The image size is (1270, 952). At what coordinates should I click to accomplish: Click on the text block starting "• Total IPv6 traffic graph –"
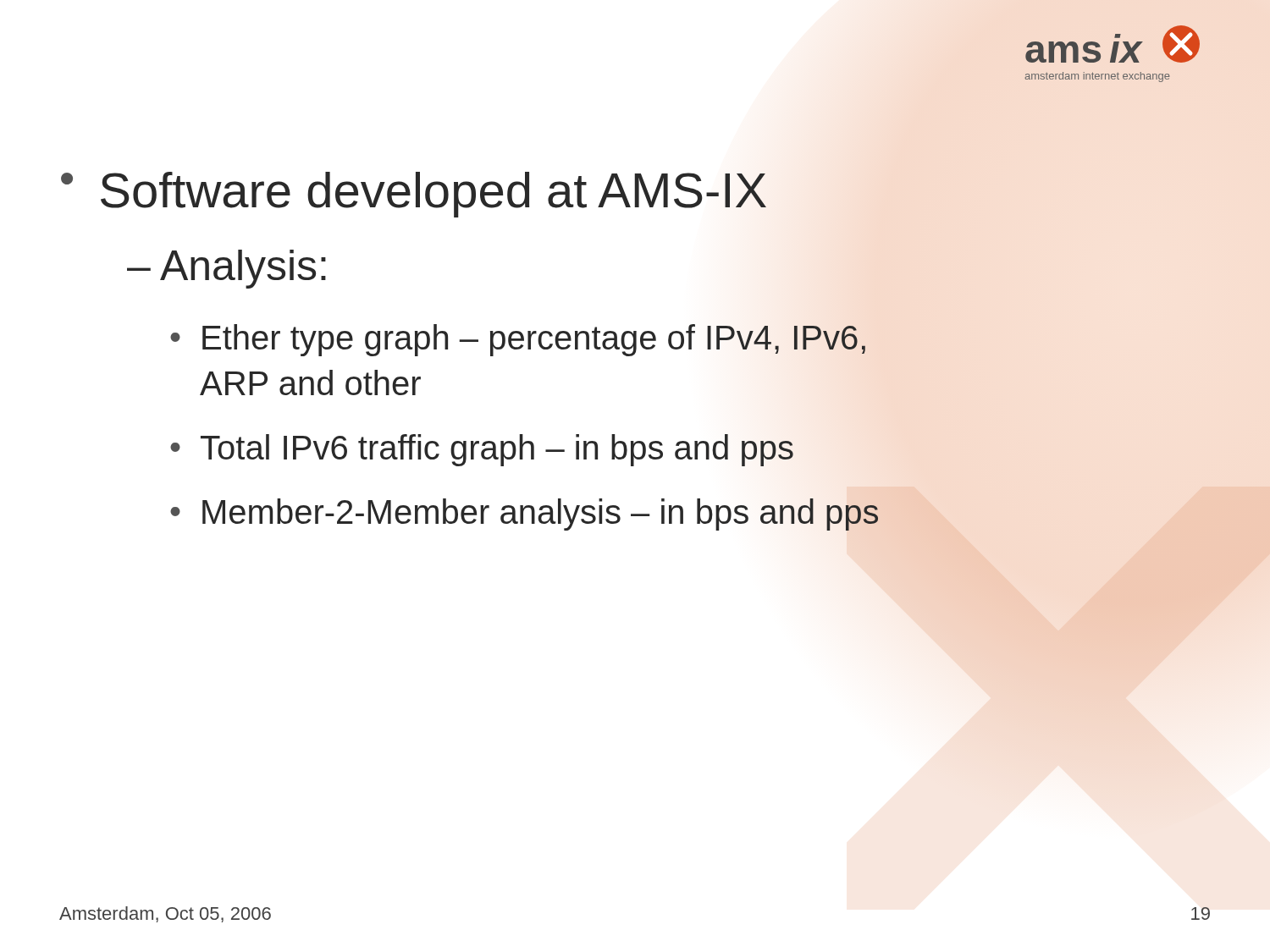coord(482,447)
